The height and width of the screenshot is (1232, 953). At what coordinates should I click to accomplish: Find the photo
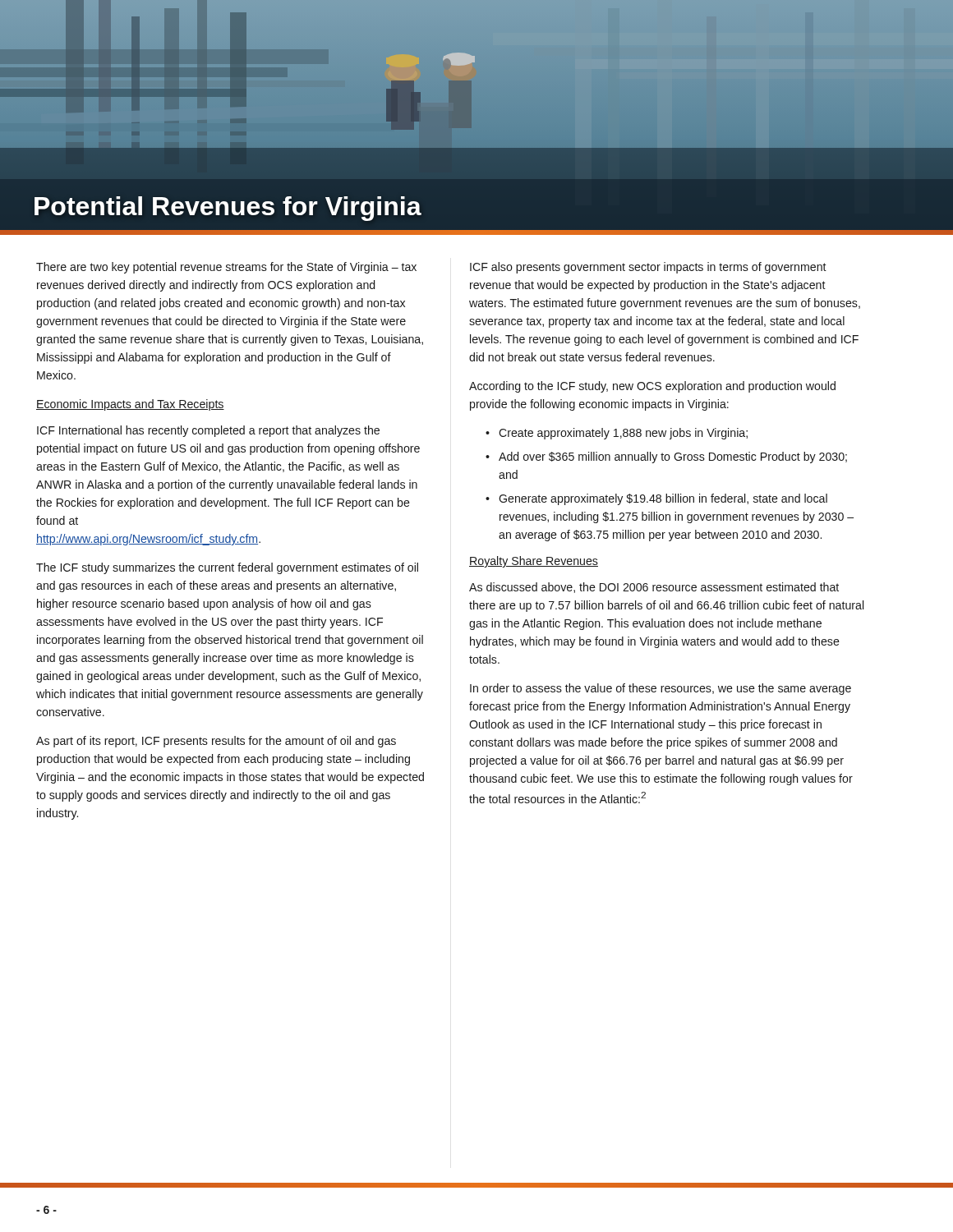[x=476, y=115]
